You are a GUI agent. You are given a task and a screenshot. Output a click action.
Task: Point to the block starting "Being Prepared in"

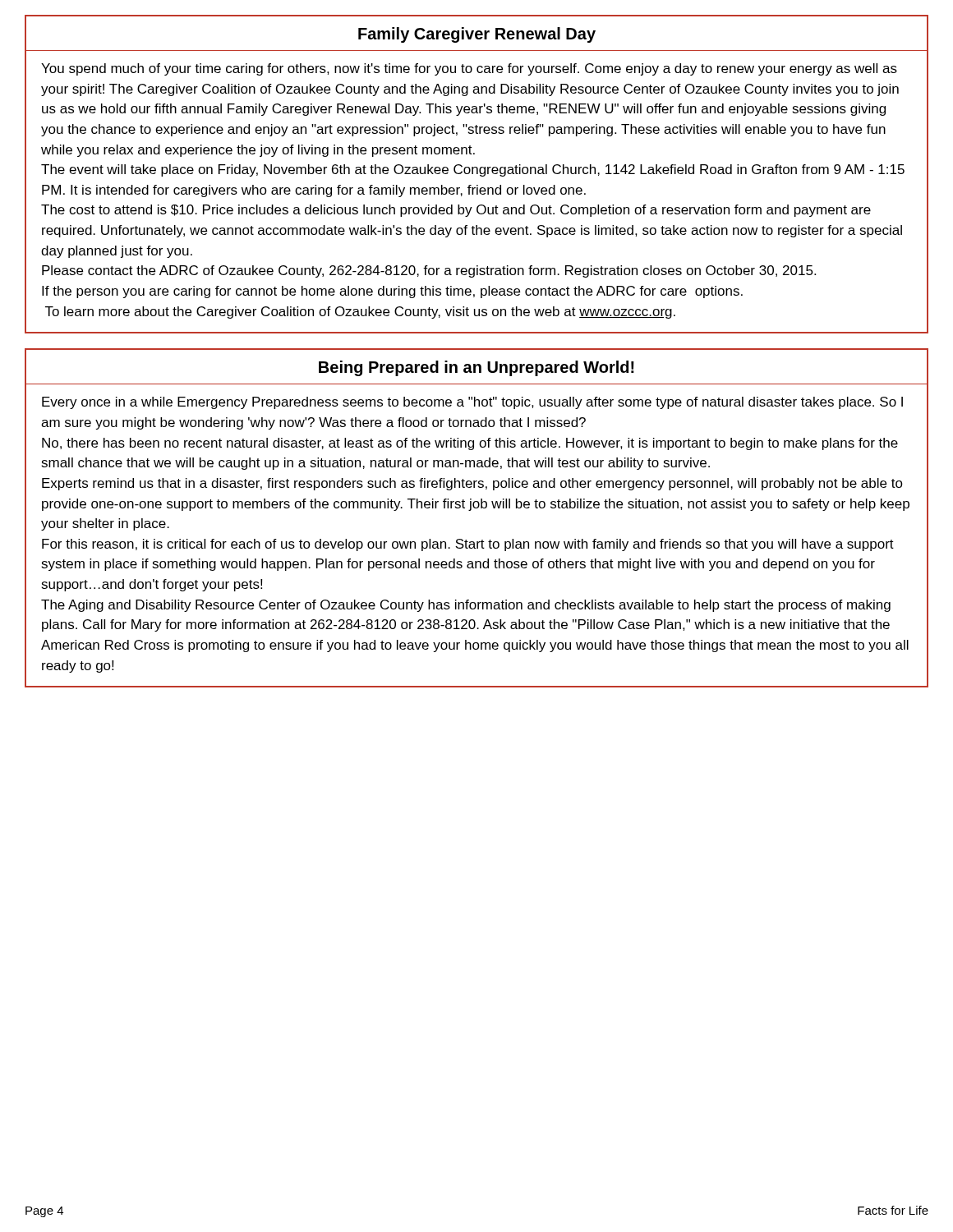476,518
